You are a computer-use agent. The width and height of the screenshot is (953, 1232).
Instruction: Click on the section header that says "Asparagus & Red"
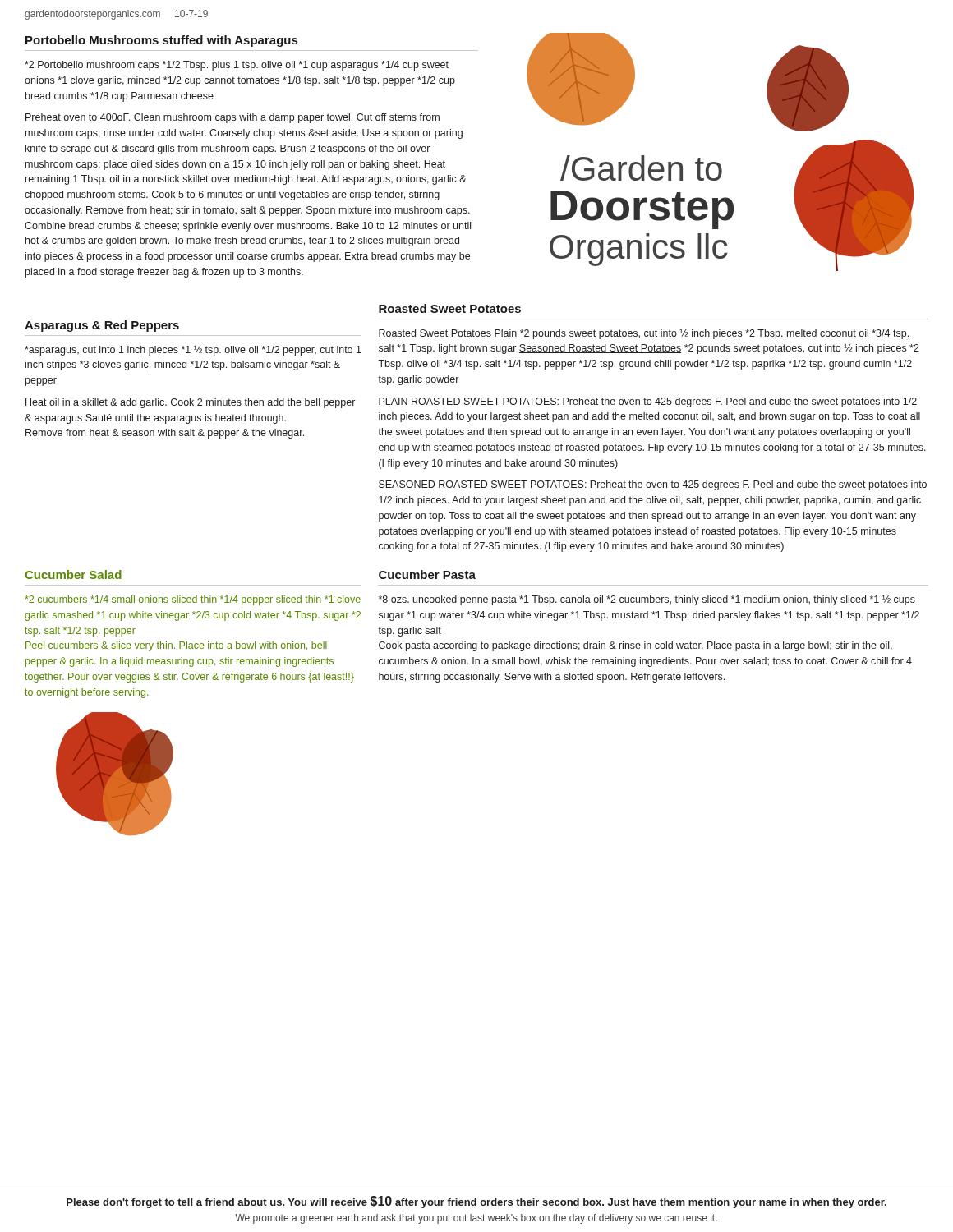pos(193,326)
